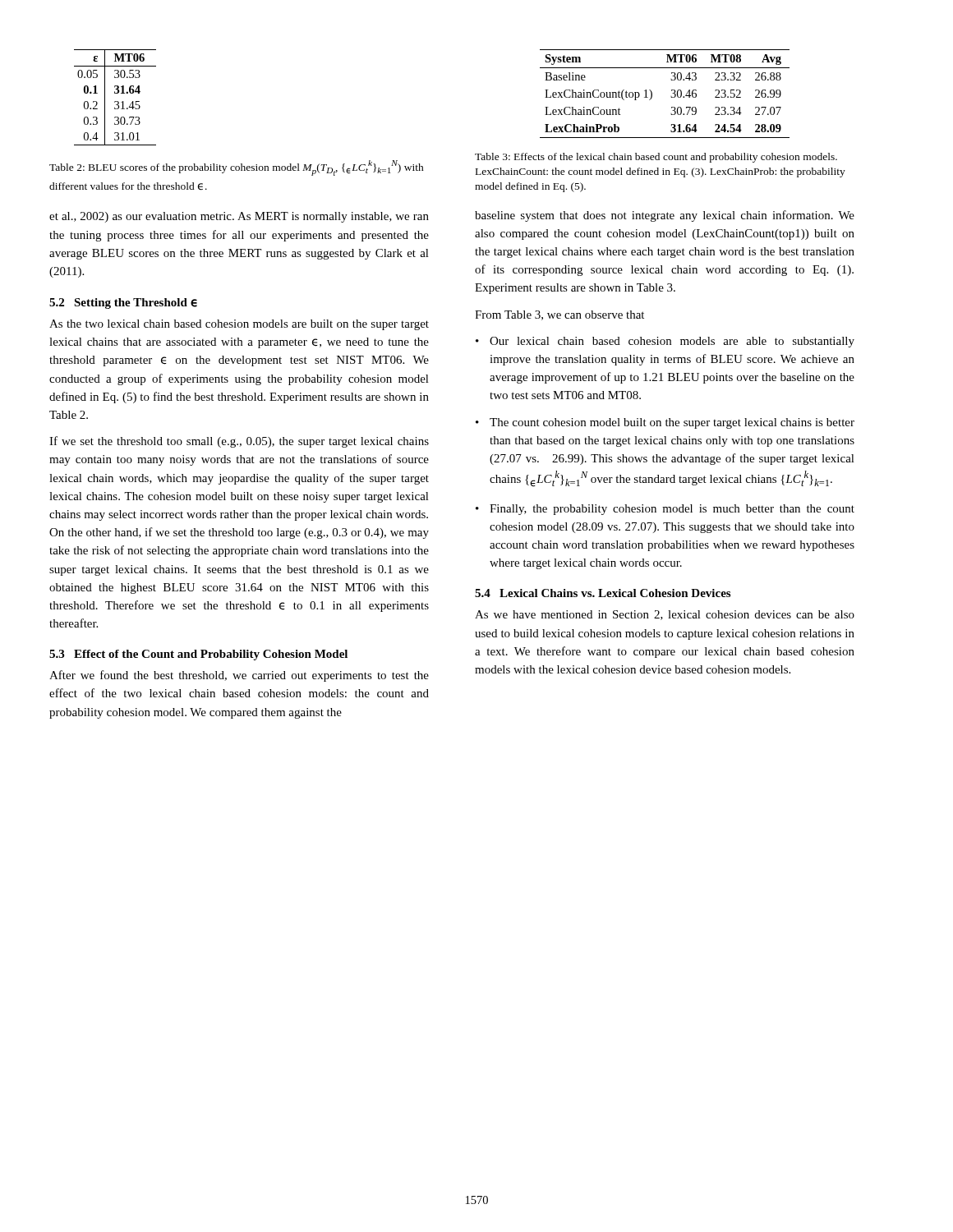953x1232 pixels.
Task: Locate the block of text that opens with "As we have mentioned in Section 2, lexical"
Action: (x=665, y=642)
